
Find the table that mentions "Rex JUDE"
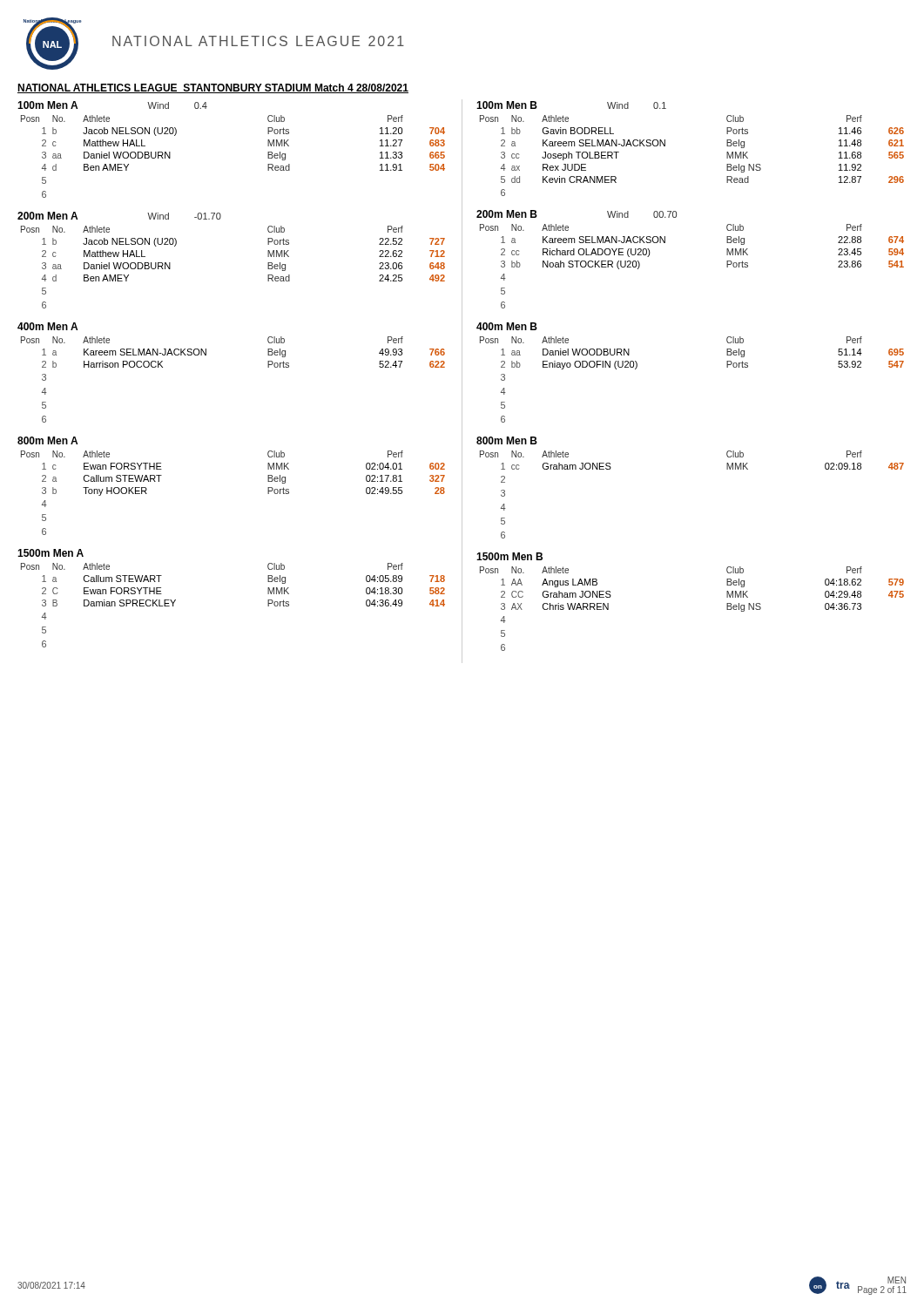coord(691,149)
